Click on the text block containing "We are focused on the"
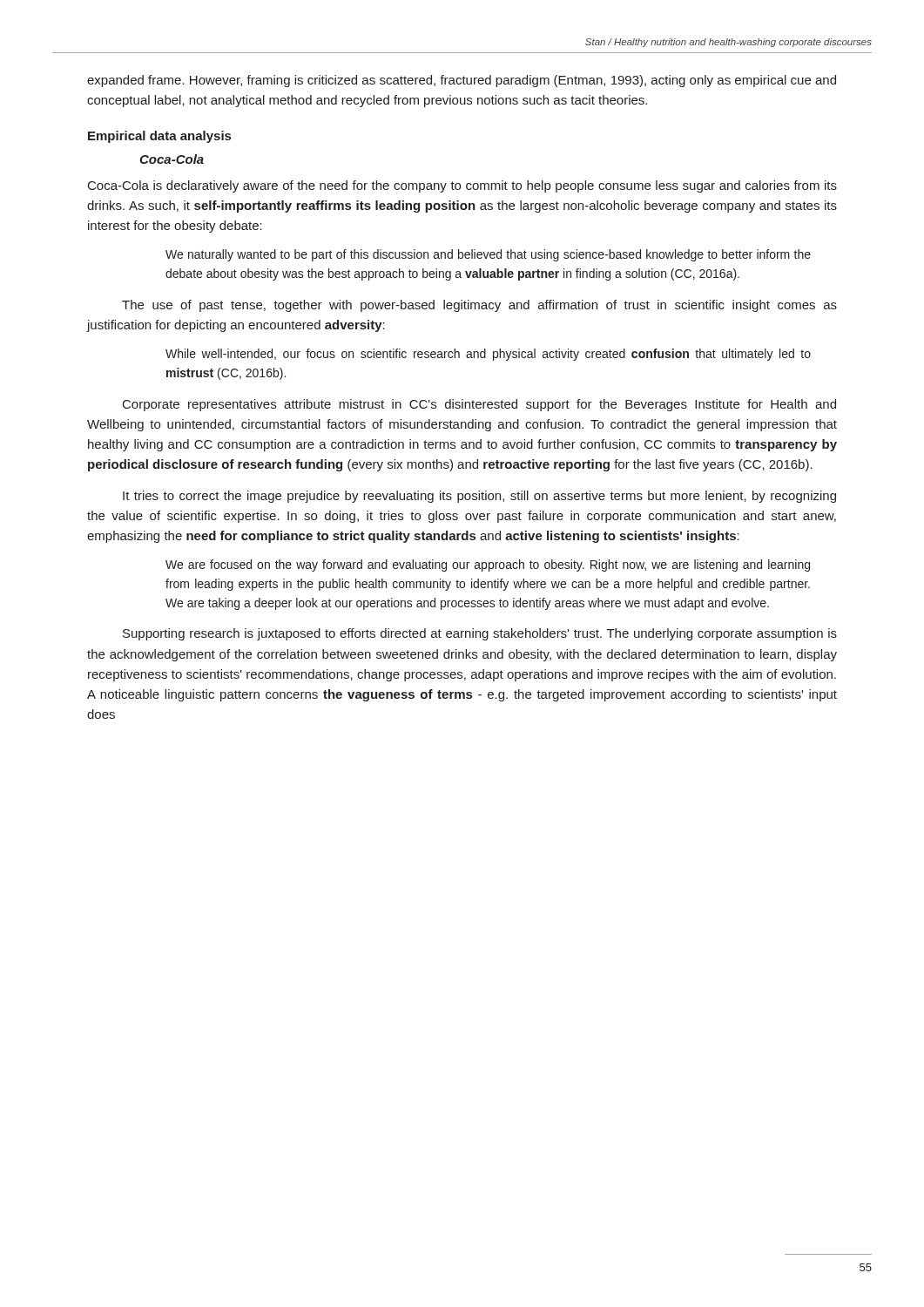Image resolution: width=924 pixels, height=1307 pixels. [x=488, y=584]
